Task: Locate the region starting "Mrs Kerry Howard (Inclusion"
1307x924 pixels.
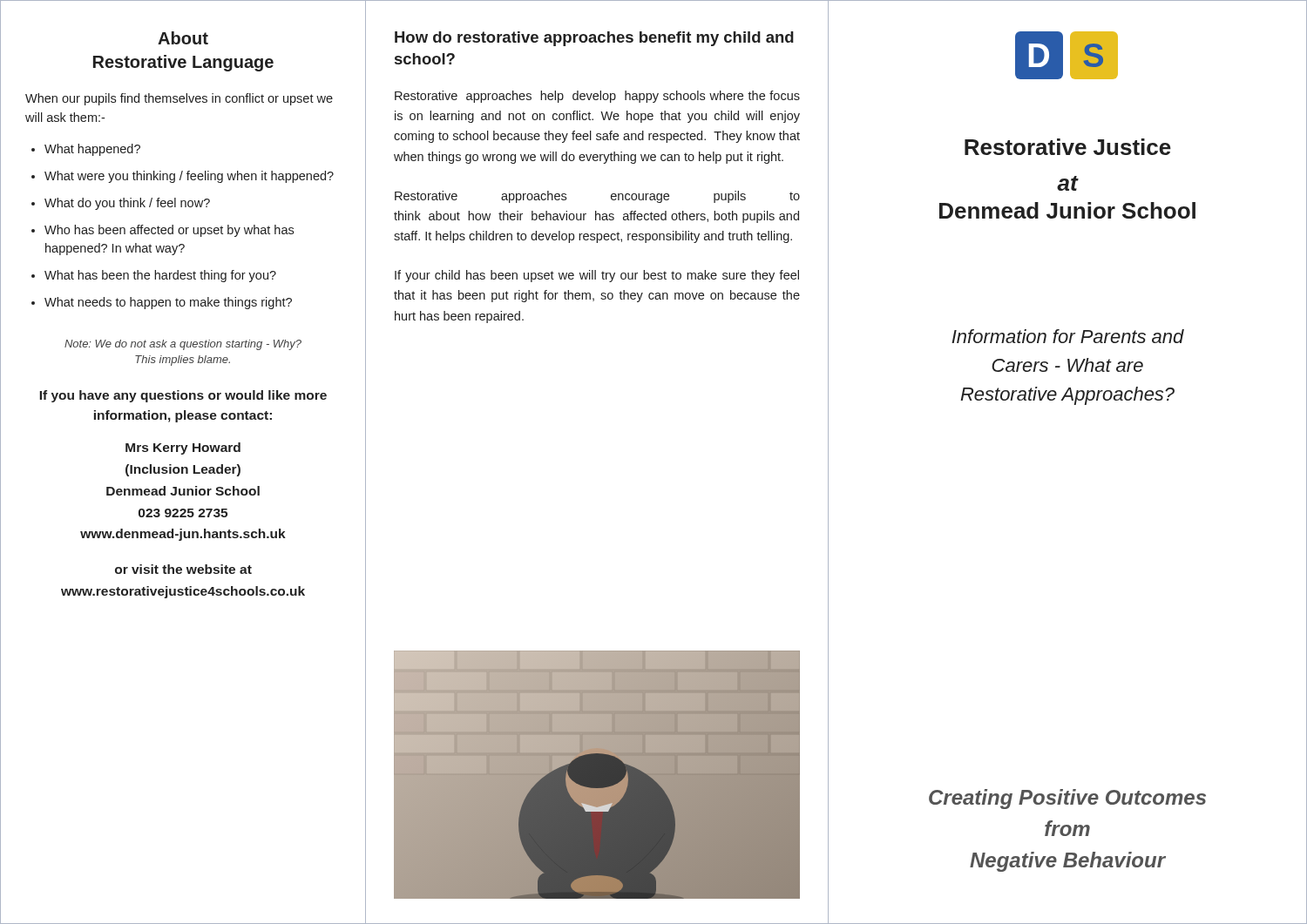Action: 183,491
